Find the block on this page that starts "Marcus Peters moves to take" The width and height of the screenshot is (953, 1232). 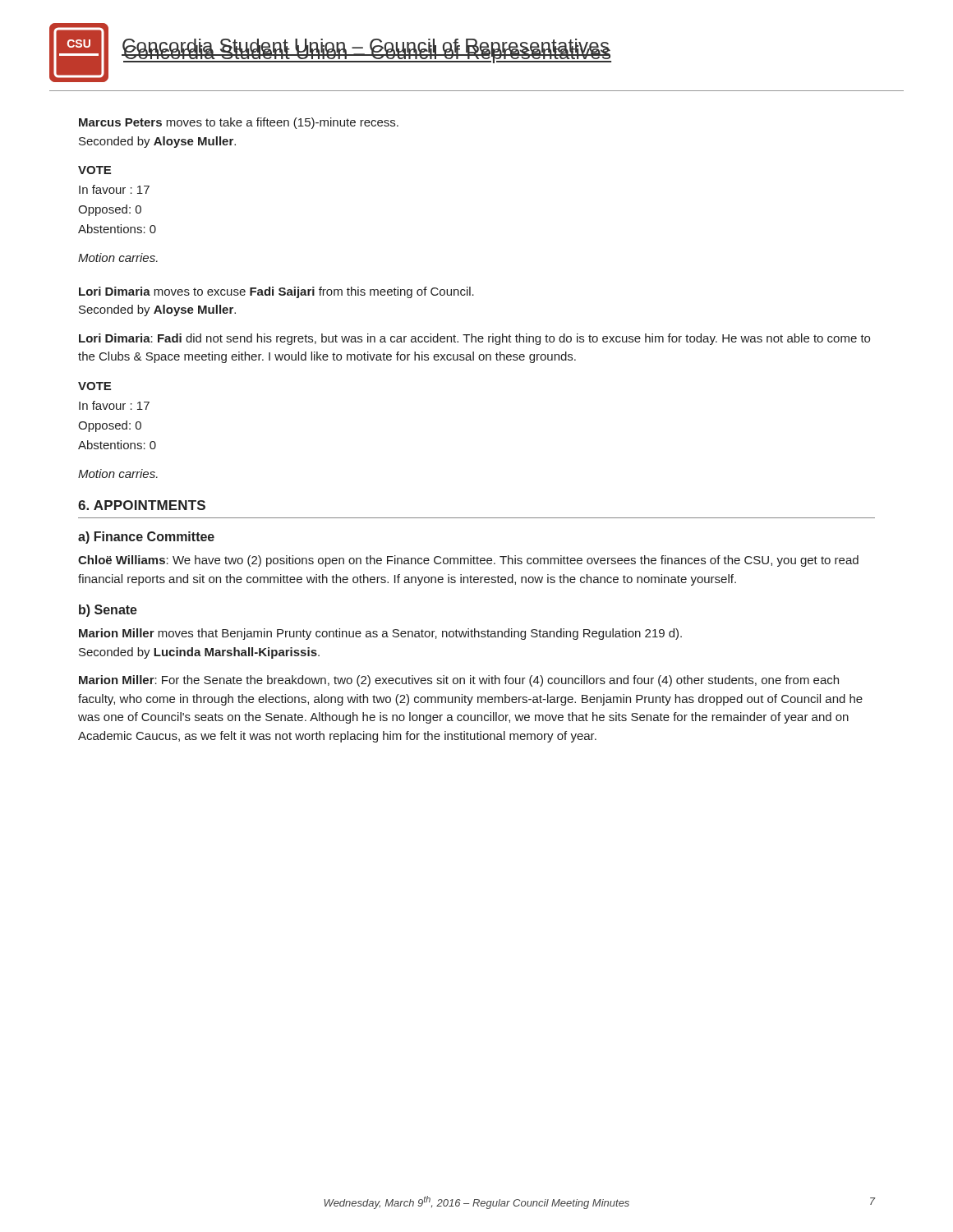pyautogui.click(x=239, y=131)
